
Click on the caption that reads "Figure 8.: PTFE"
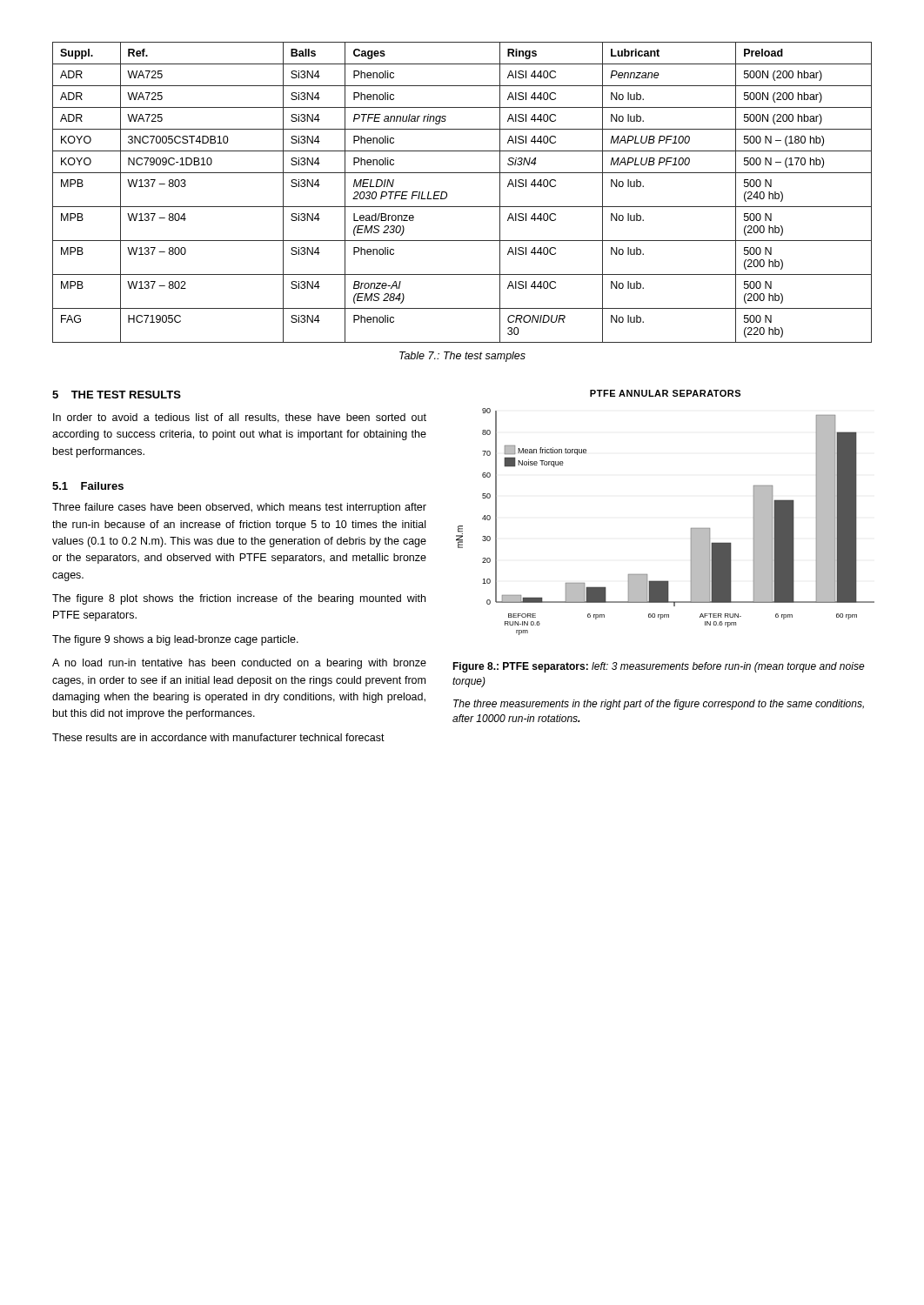pos(658,674)
